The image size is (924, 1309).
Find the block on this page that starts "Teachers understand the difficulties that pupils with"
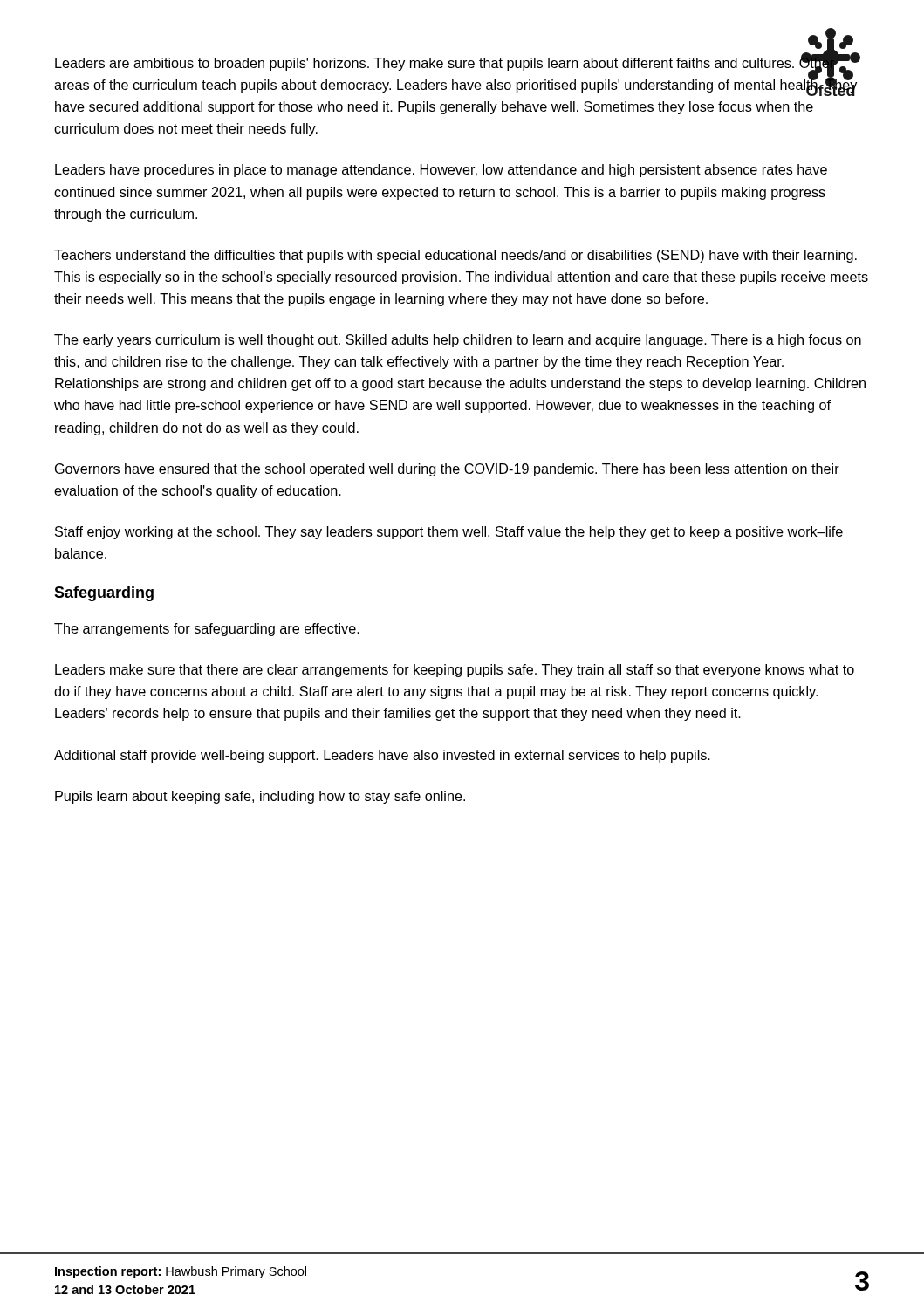pyautogui.click(x=462, y=277)
